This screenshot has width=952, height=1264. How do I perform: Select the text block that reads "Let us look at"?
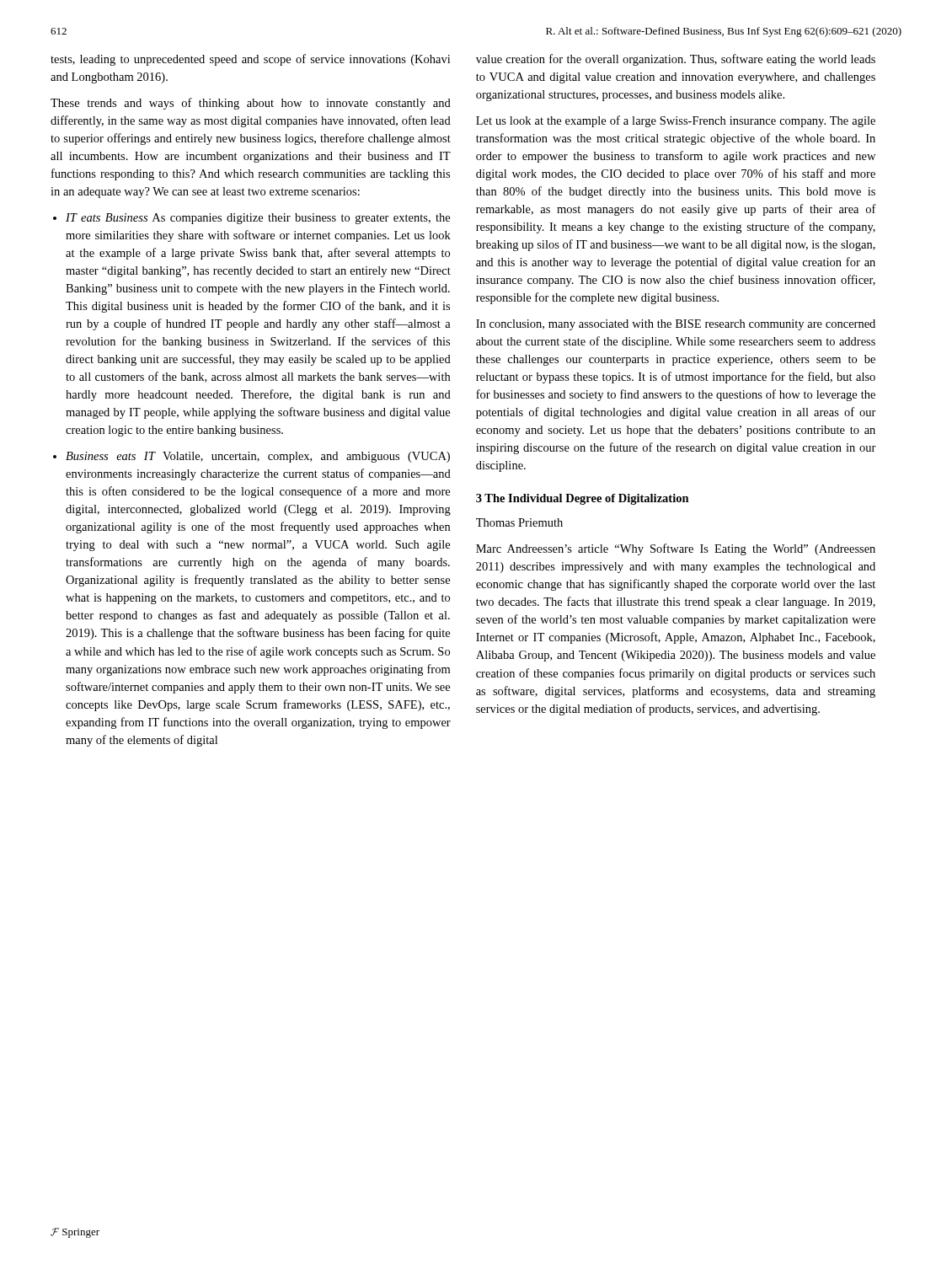(676, 210)
